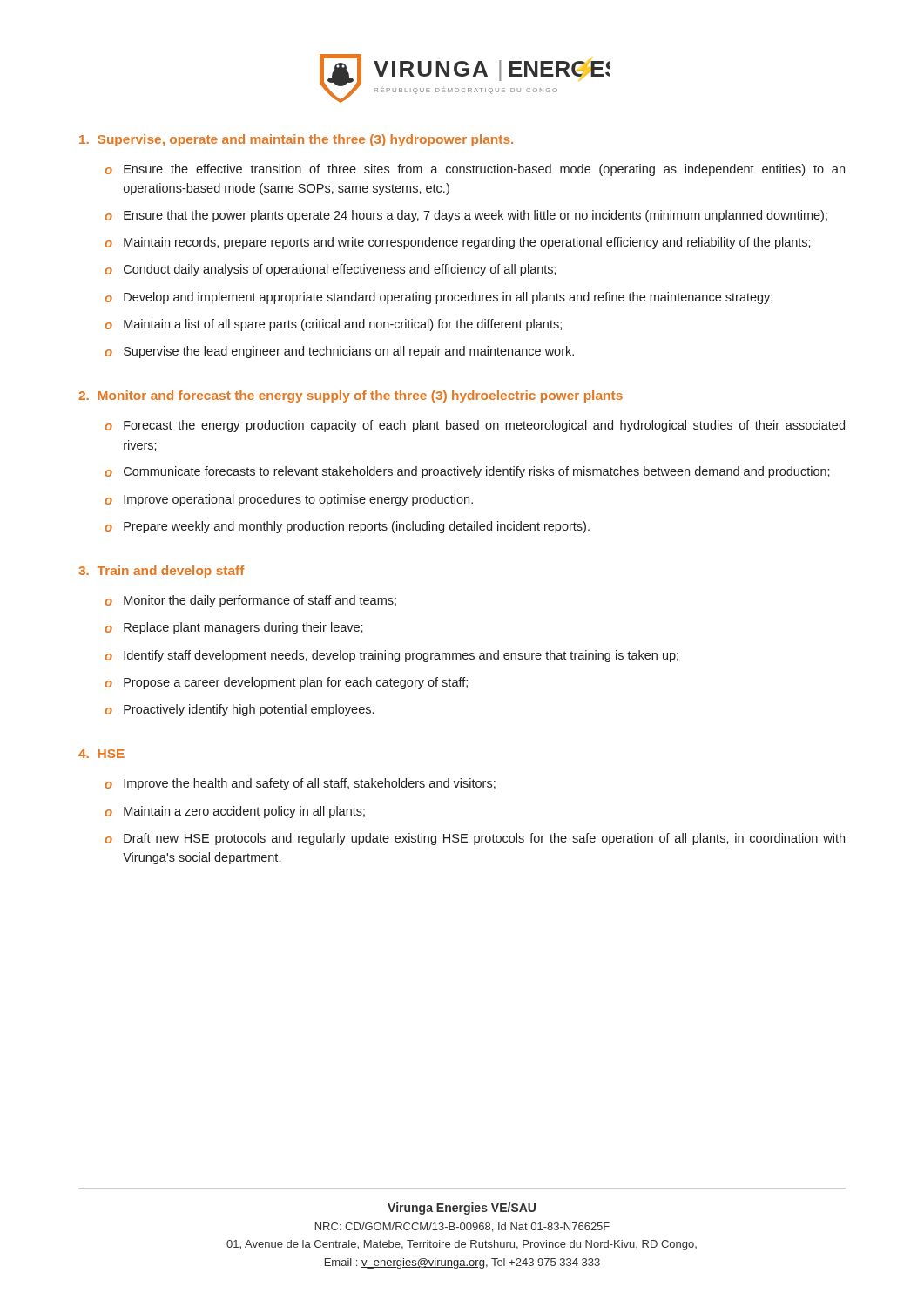Select the list item that says "o Replace plant managers during"

tap(234, 628)
